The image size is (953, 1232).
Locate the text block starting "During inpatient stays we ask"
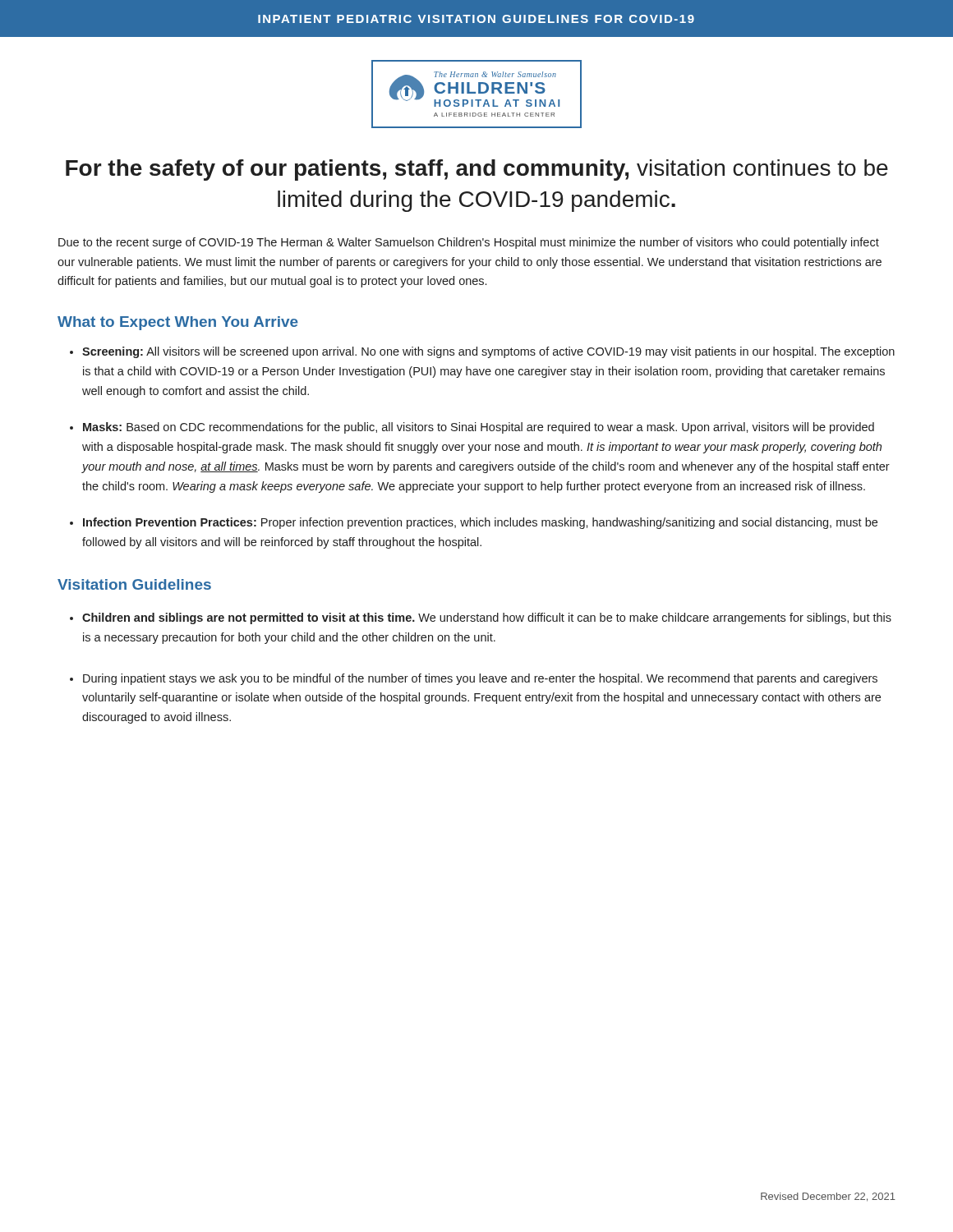482,698
